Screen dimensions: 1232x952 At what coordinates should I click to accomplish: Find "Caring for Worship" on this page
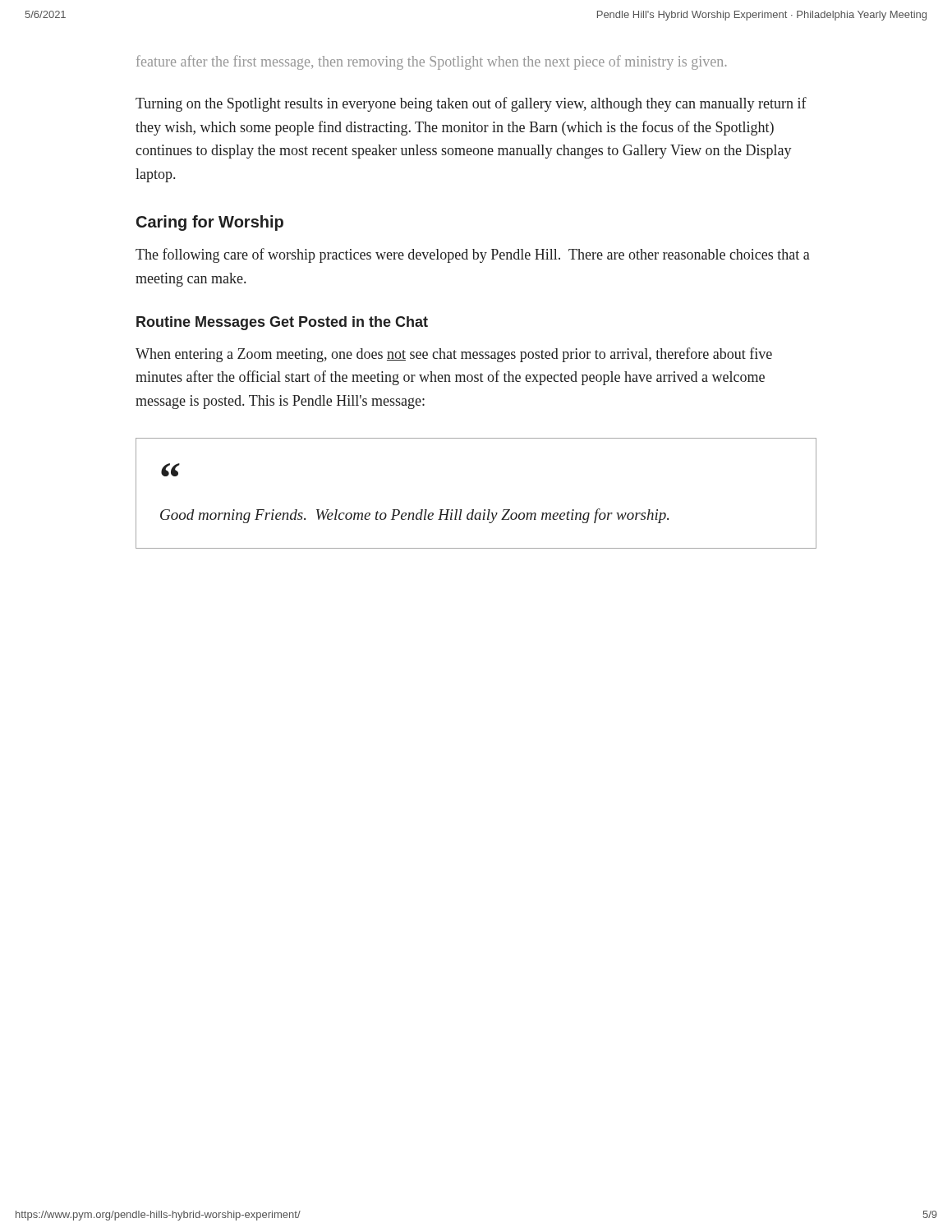(210, 222)
